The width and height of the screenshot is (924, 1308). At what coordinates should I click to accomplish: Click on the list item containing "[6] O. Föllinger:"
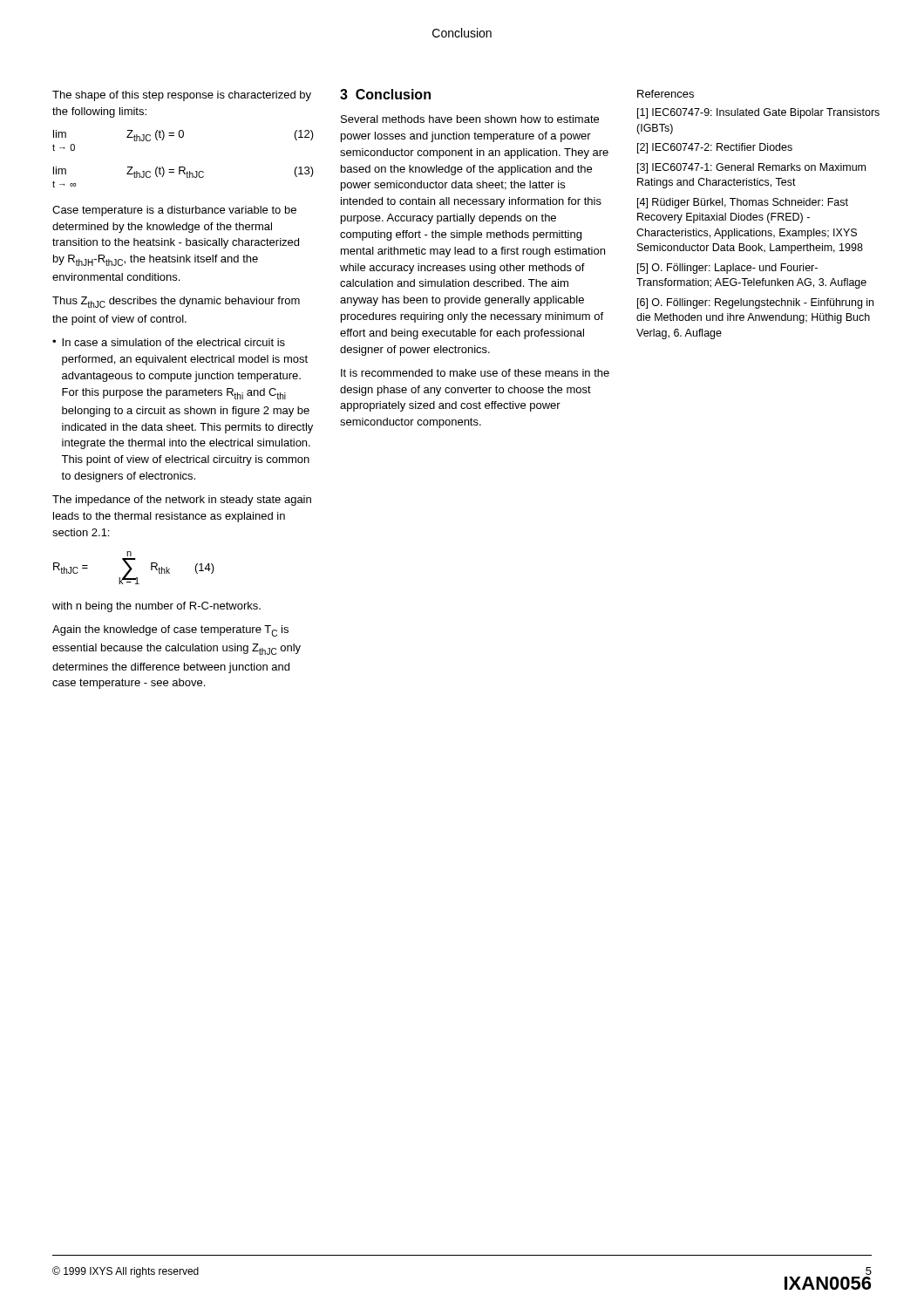click(755, 317)
